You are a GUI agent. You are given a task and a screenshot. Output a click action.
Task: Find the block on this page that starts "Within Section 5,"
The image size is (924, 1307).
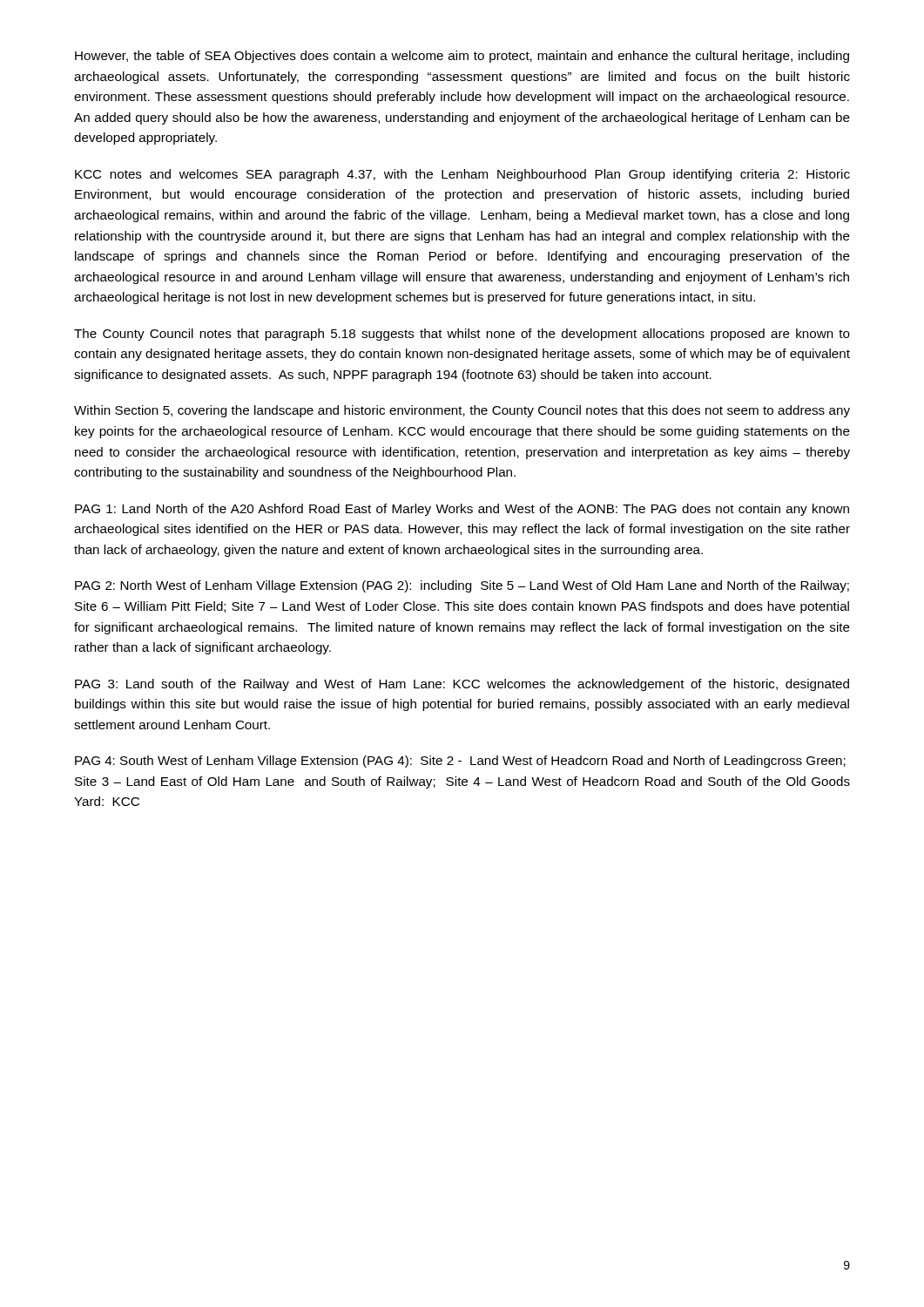(462, 441)
